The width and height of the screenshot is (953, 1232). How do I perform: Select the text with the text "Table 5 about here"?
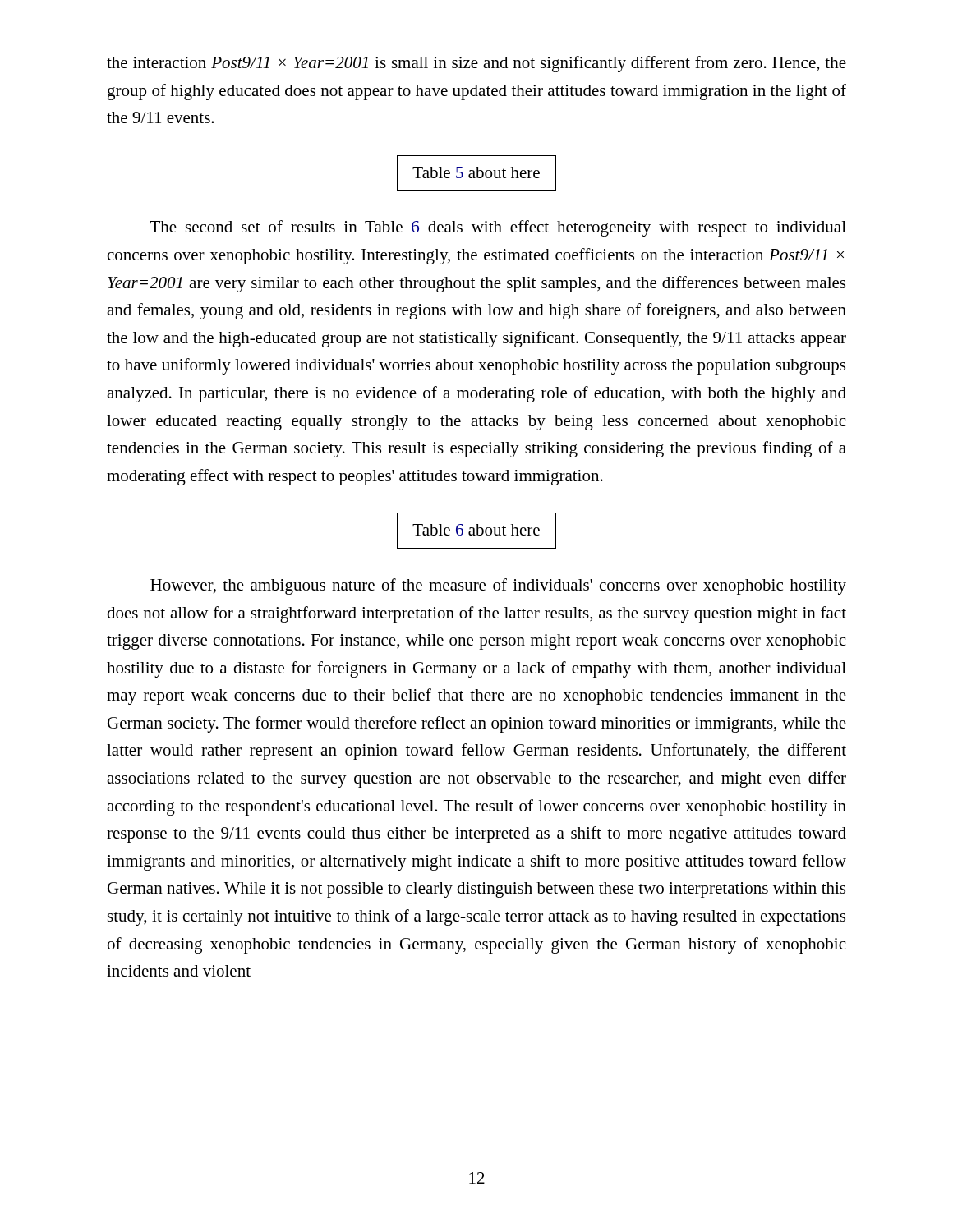[476, 173]
